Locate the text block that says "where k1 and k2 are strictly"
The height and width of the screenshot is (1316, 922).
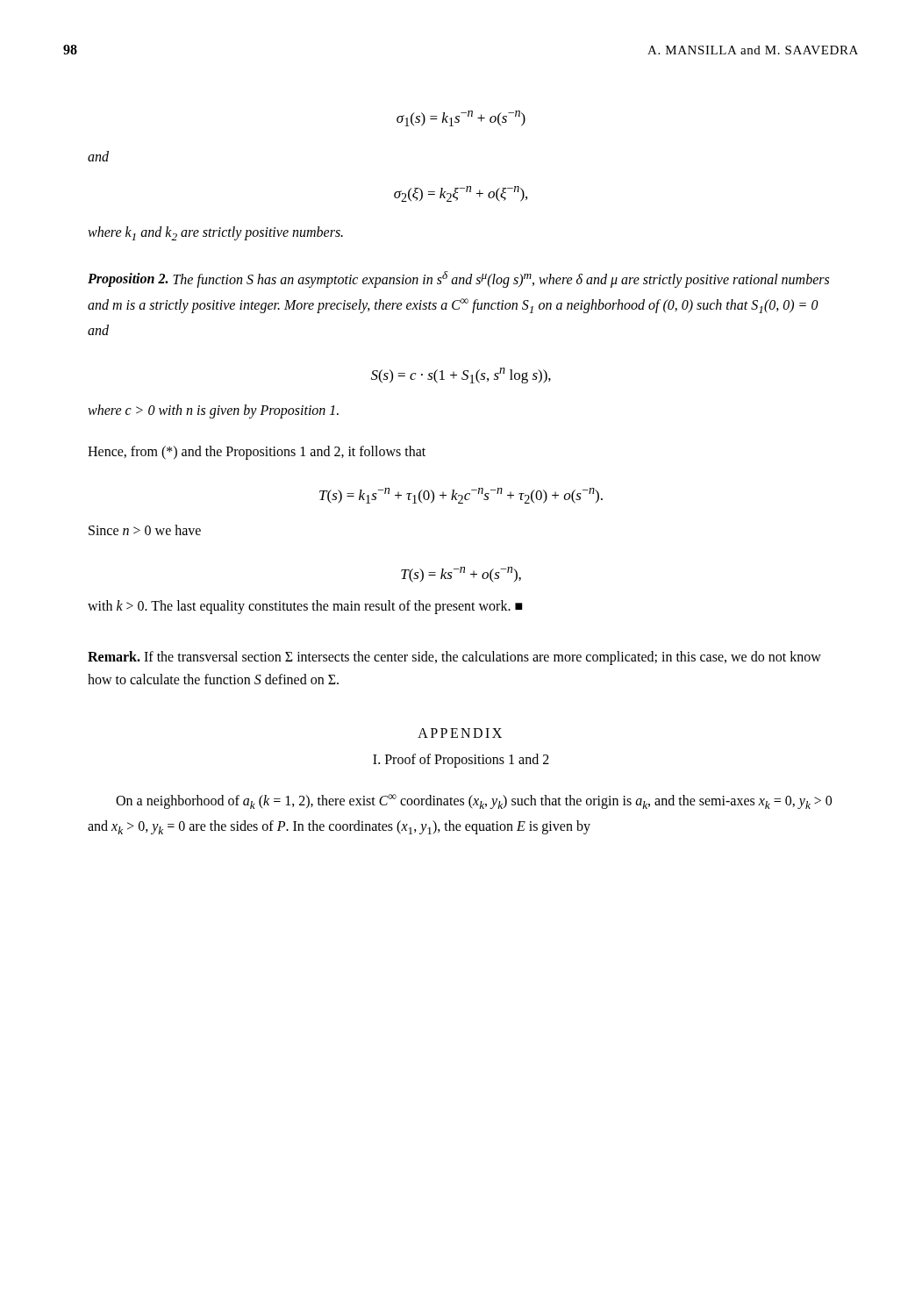[x=216, y=234]
